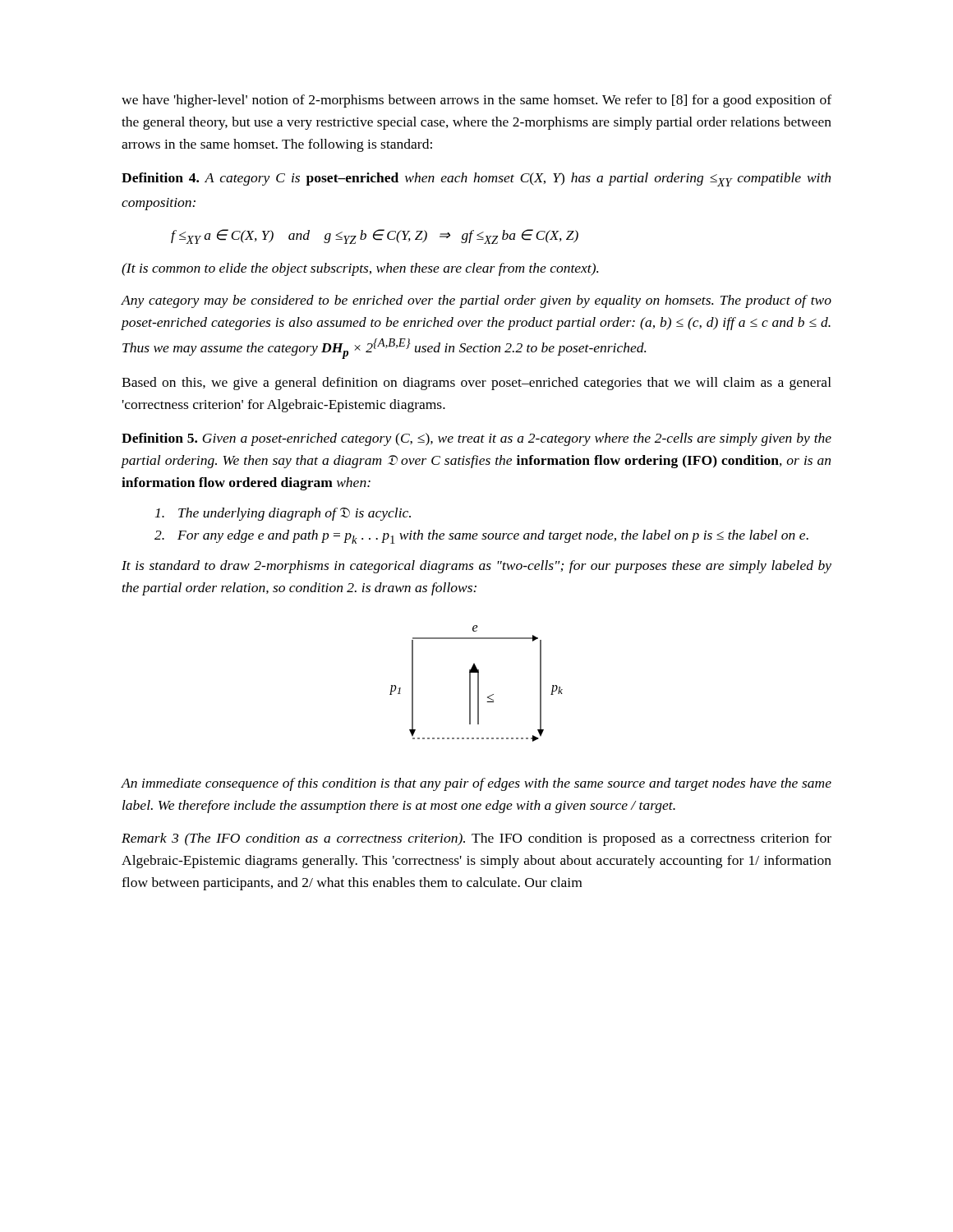The width and height of the screenshot is (953, 1232).
Task: Where is the formula that starts "f ≤XY a ∈"?
Action: pos(501,236)
